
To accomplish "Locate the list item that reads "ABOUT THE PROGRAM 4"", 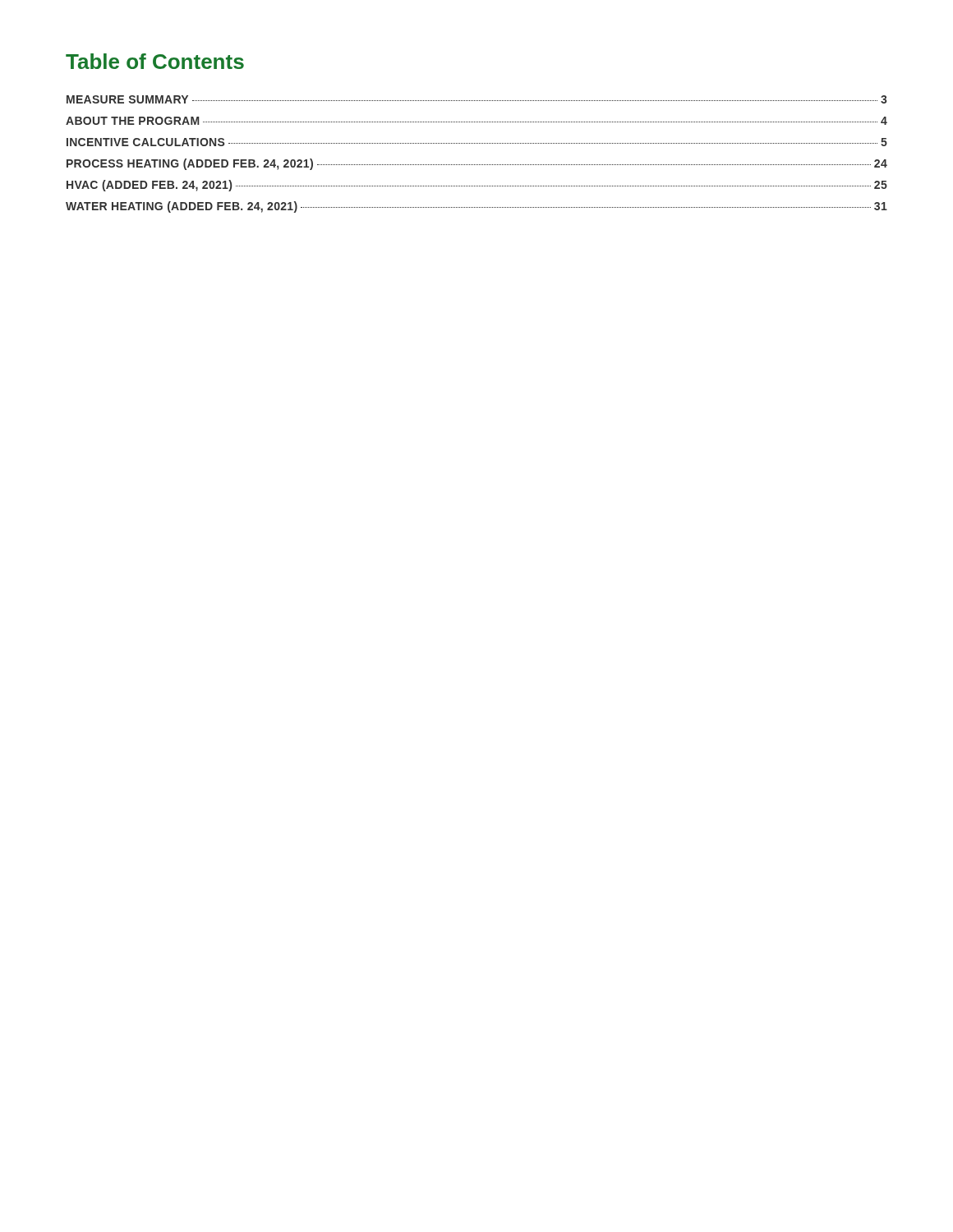I will click(476, 121).
